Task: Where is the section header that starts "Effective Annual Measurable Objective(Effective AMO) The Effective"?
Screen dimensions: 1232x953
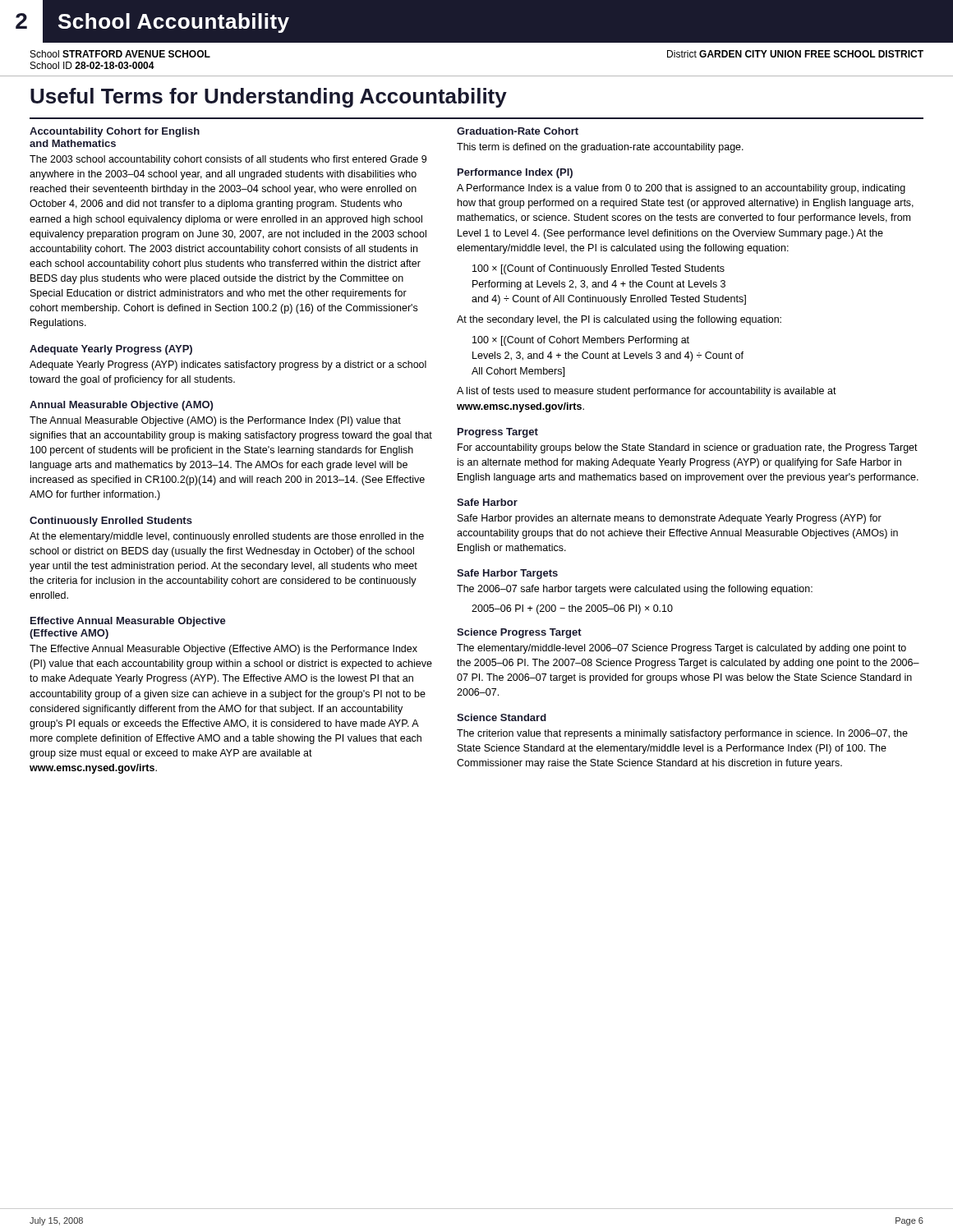Action: 231,695
